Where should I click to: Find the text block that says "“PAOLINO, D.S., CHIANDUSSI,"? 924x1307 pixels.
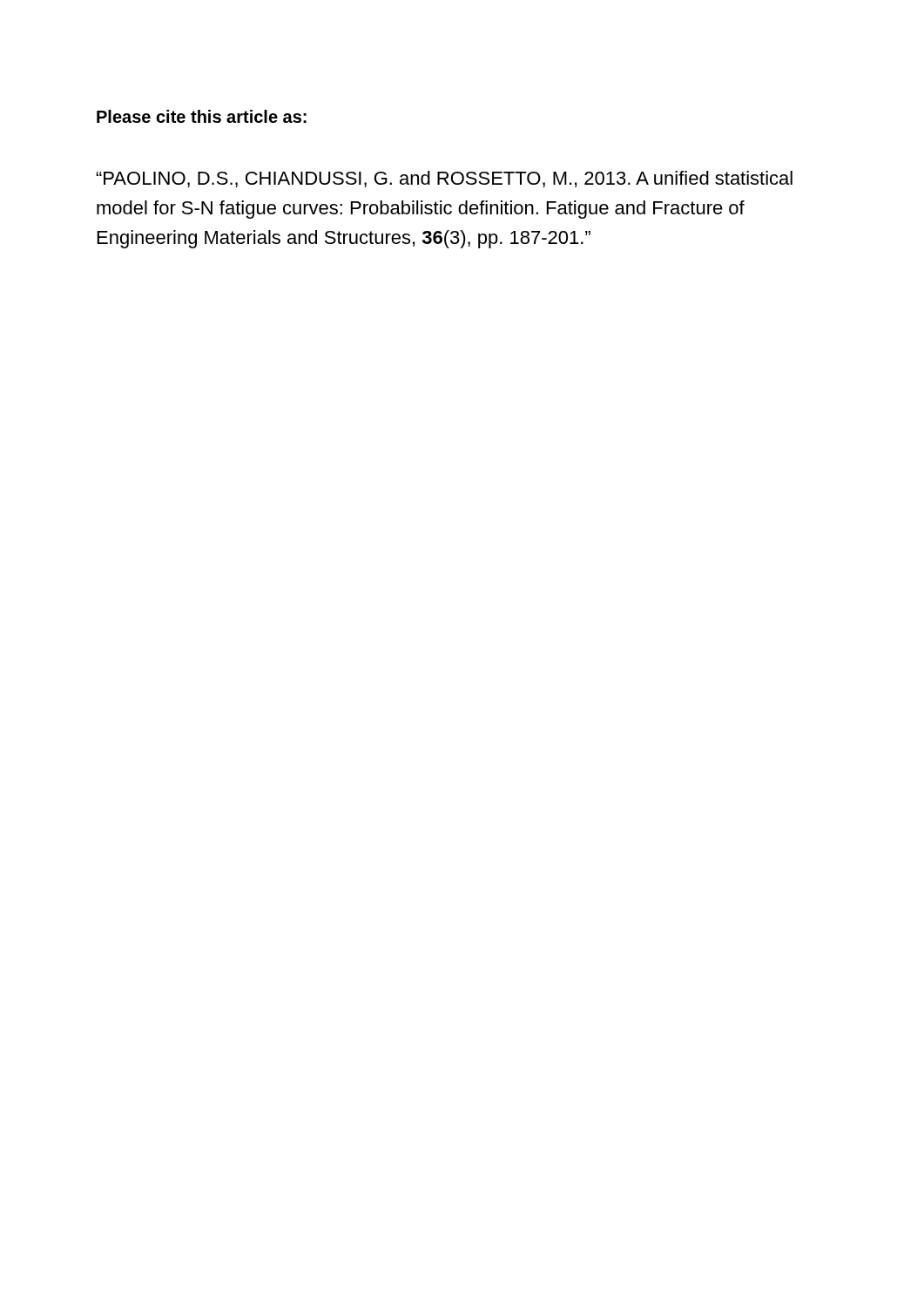click(x=462, y=208)
